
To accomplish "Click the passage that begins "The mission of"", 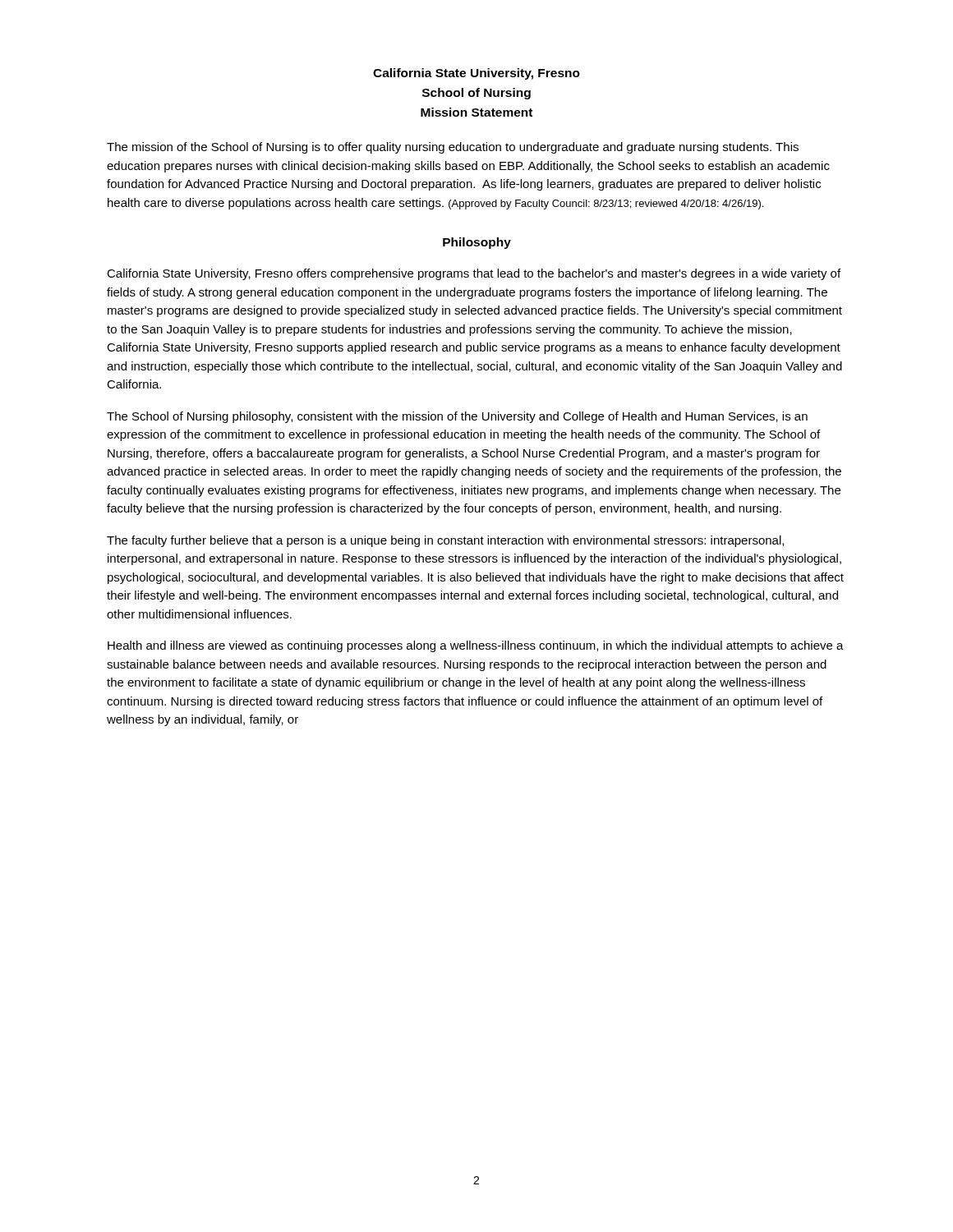I will coord(476,175).
